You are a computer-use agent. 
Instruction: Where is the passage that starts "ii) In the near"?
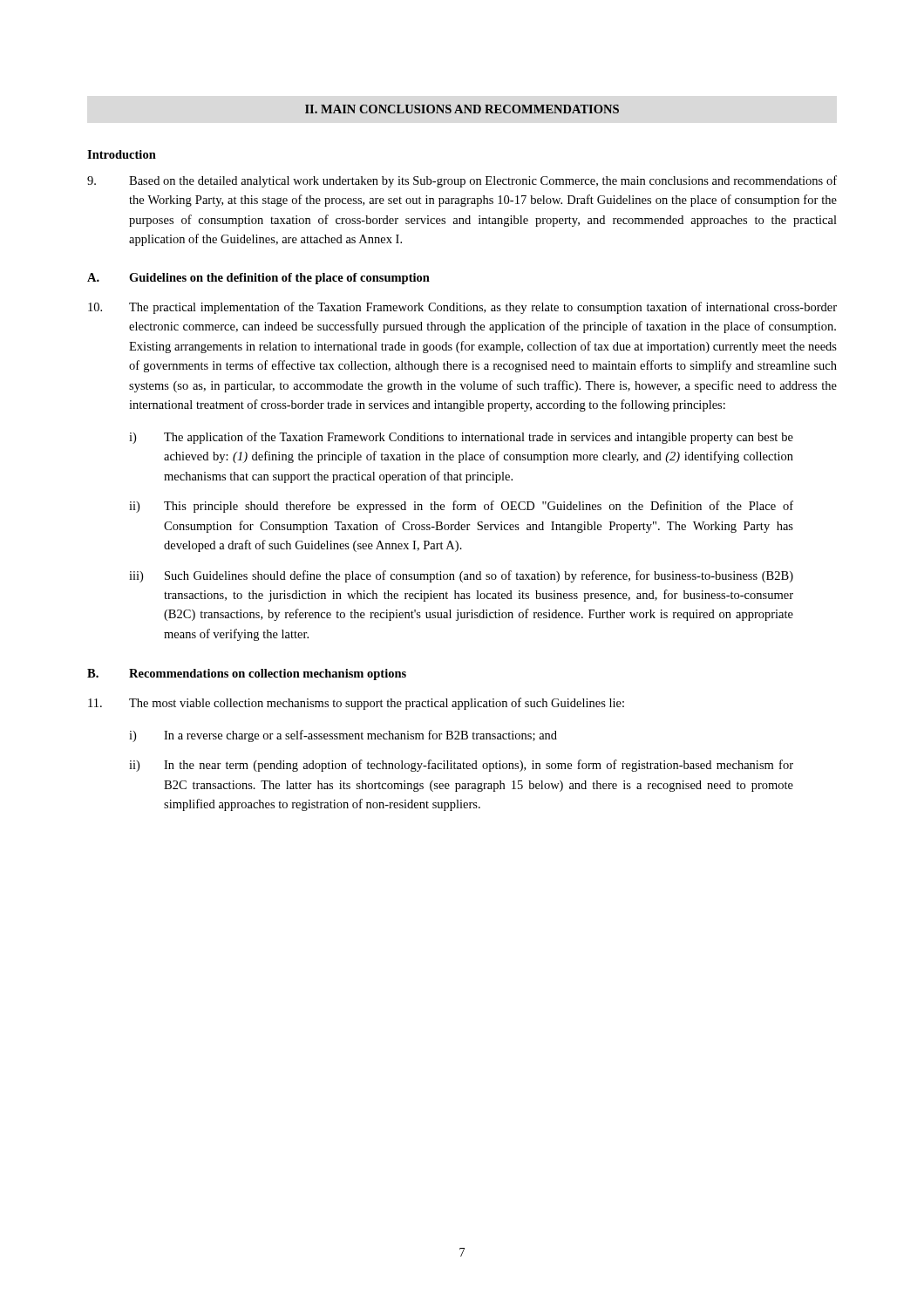click(461, 785)
